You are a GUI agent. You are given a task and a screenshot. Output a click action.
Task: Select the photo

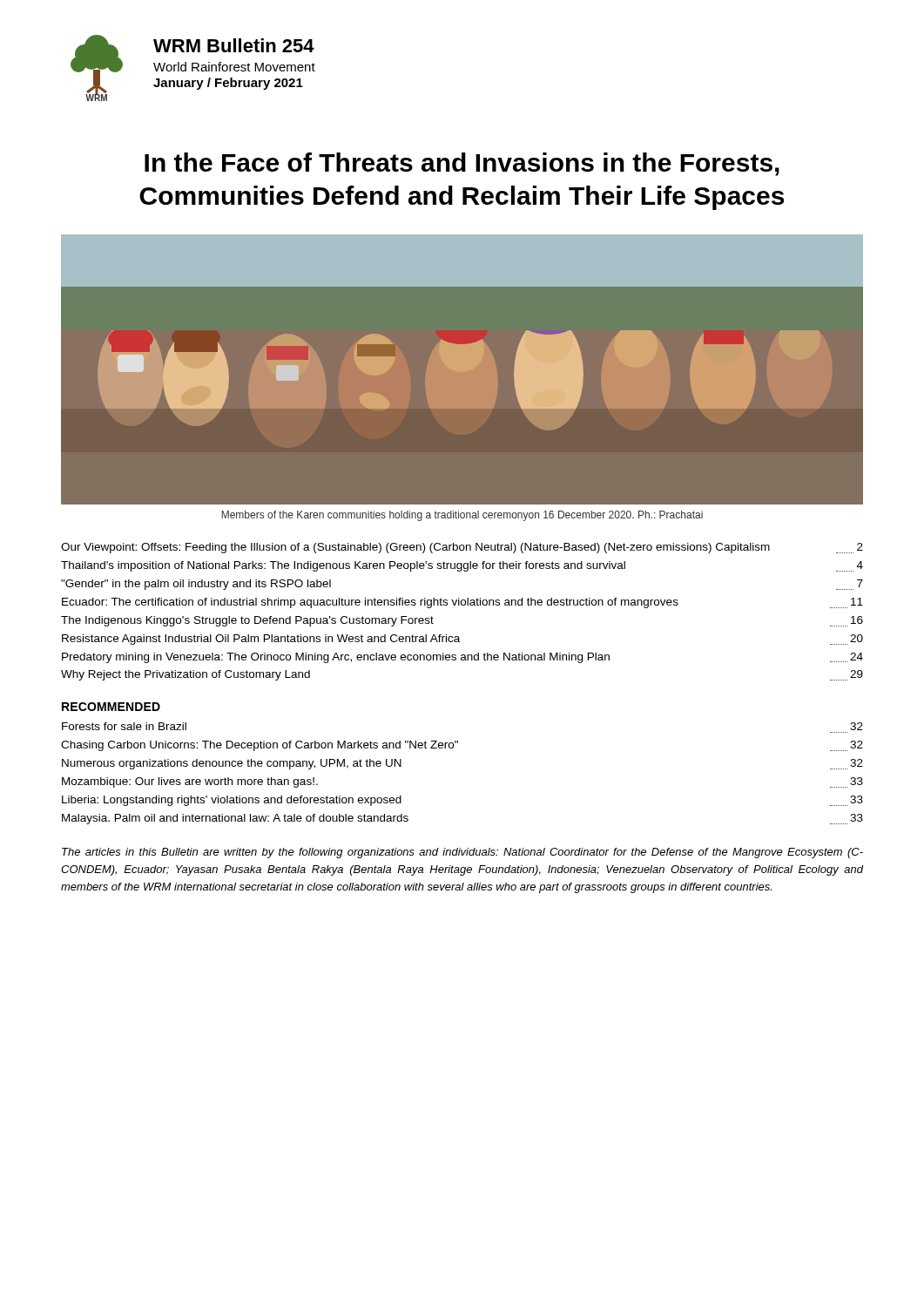(x=462, y=369)
